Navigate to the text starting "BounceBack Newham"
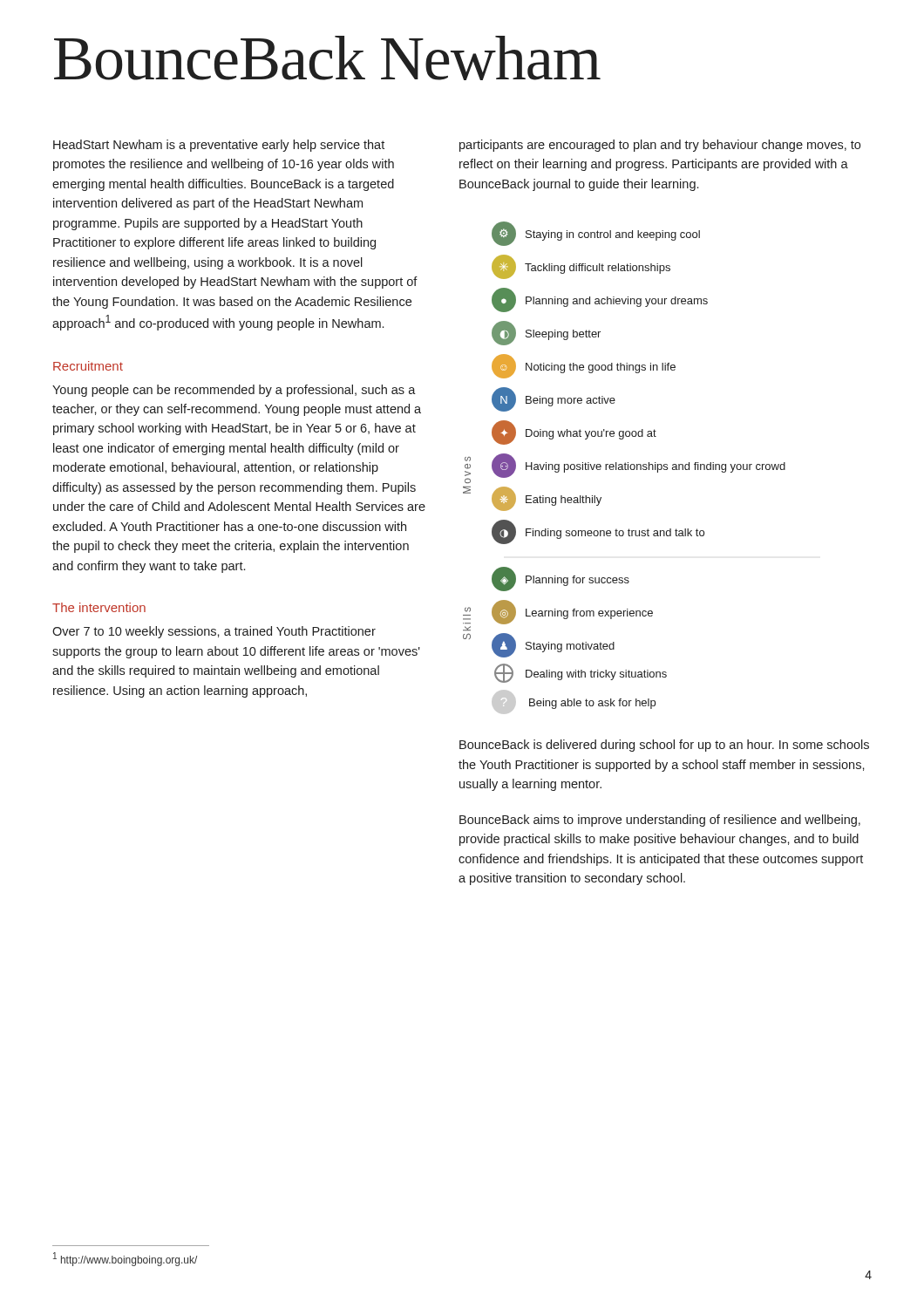The height and width of the screenshot is (1308, 924). tap(462, 59)
